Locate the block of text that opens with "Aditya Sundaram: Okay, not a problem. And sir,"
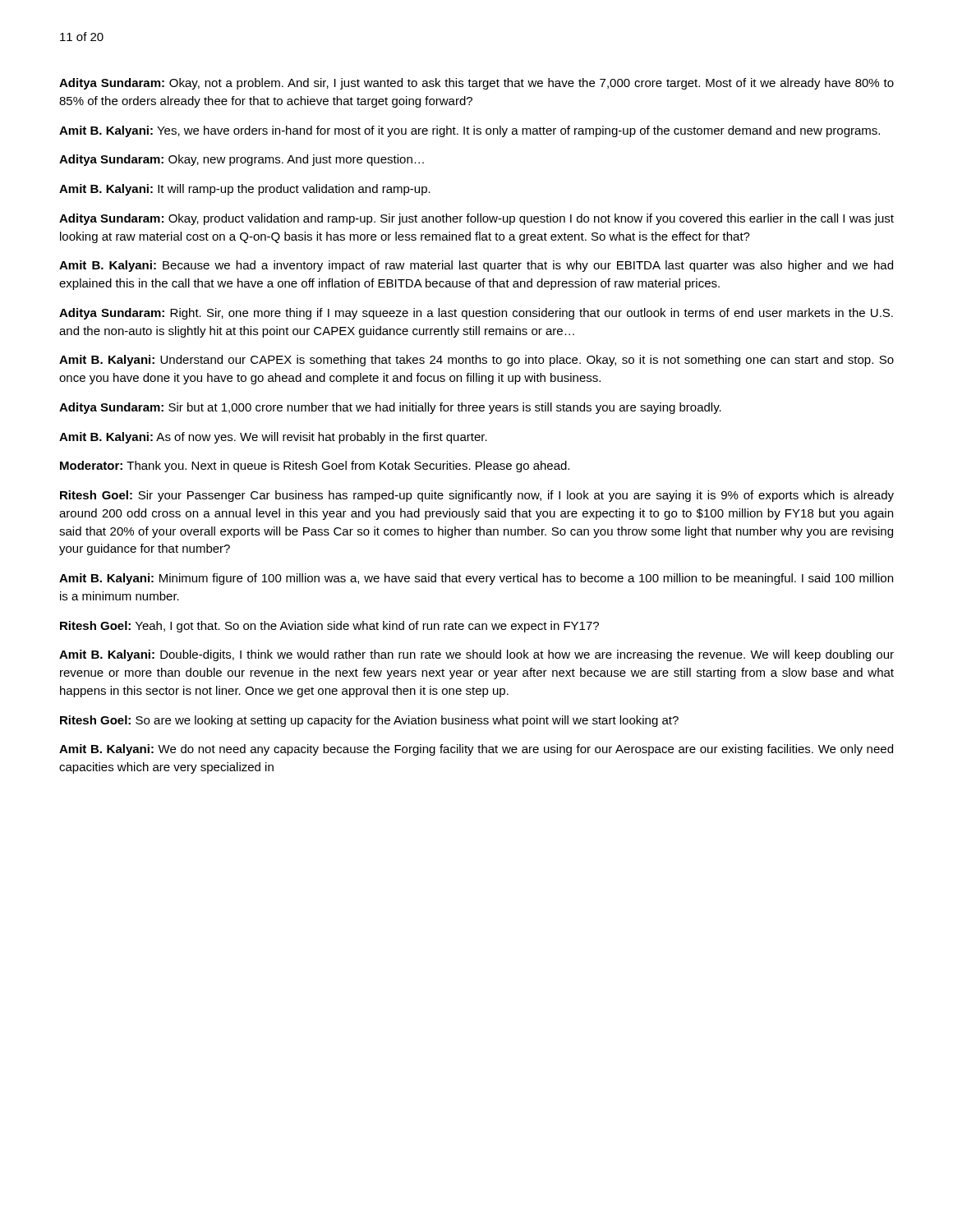The image size is (953, 1232). (476, 91)
